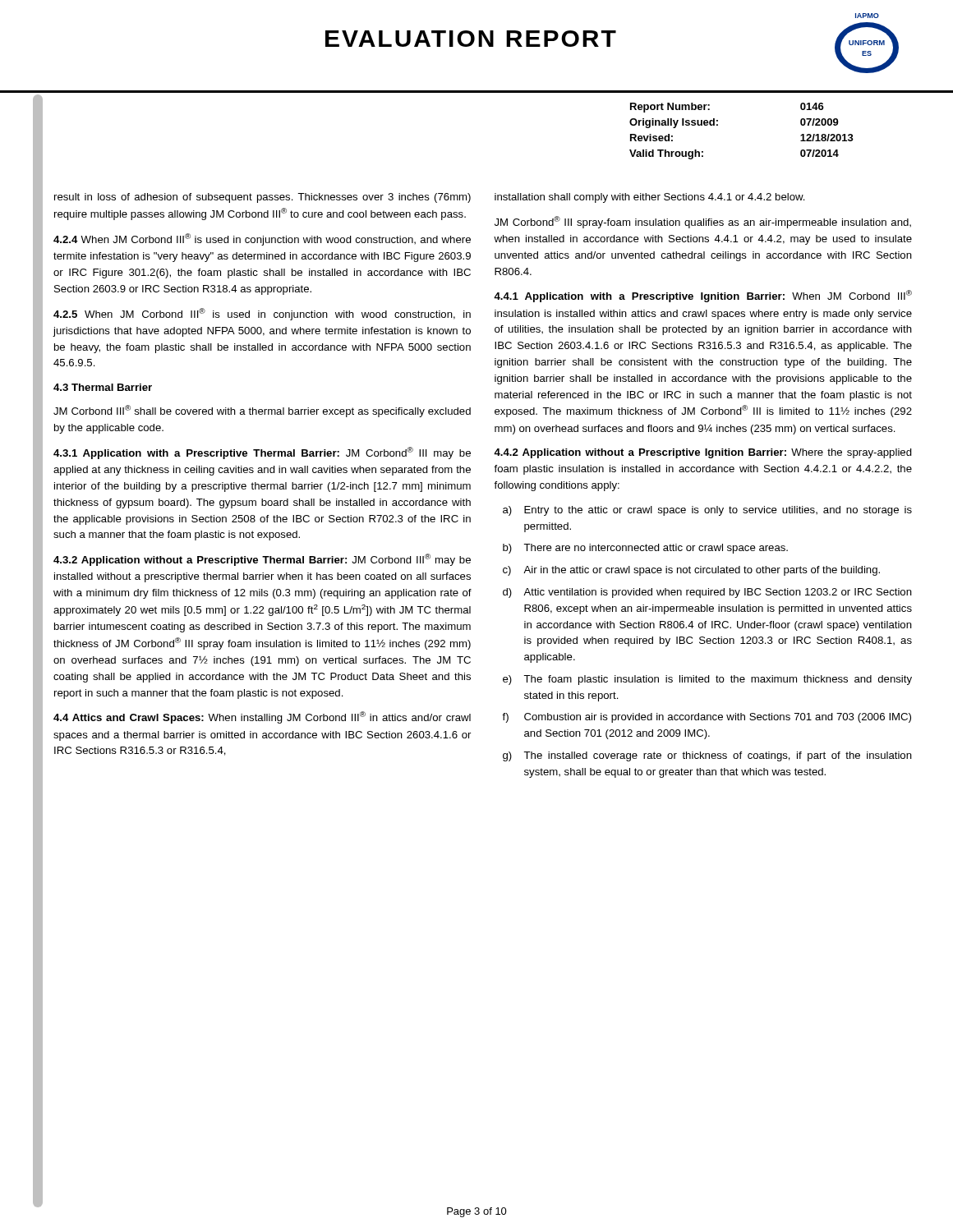Viewport: 953px width, 1232px height.
Task: Click on the list item that says "c) Air in the attic"
Action: coord(692,570)
